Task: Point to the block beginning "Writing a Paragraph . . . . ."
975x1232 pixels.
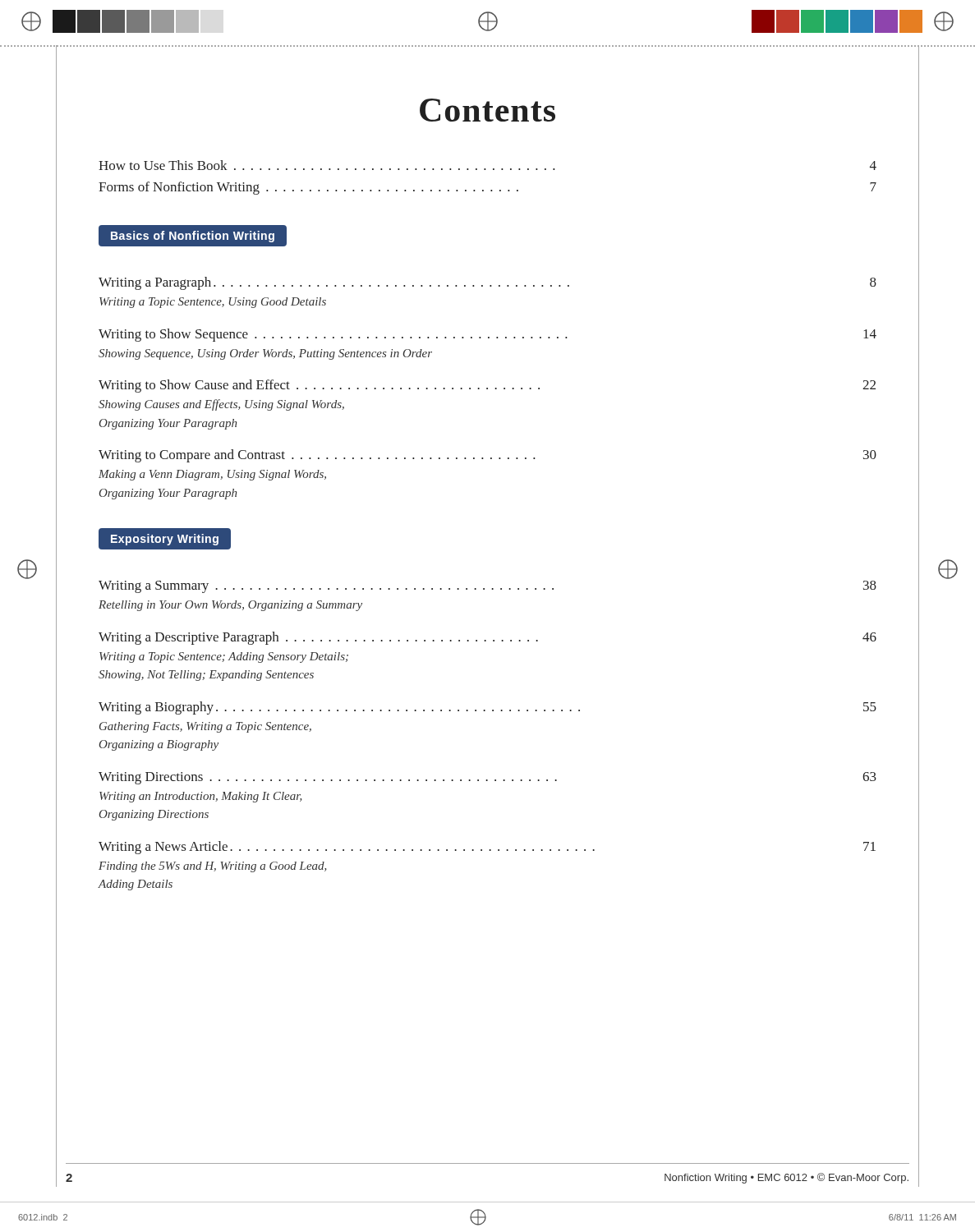Action: click(x=488, y=293)
